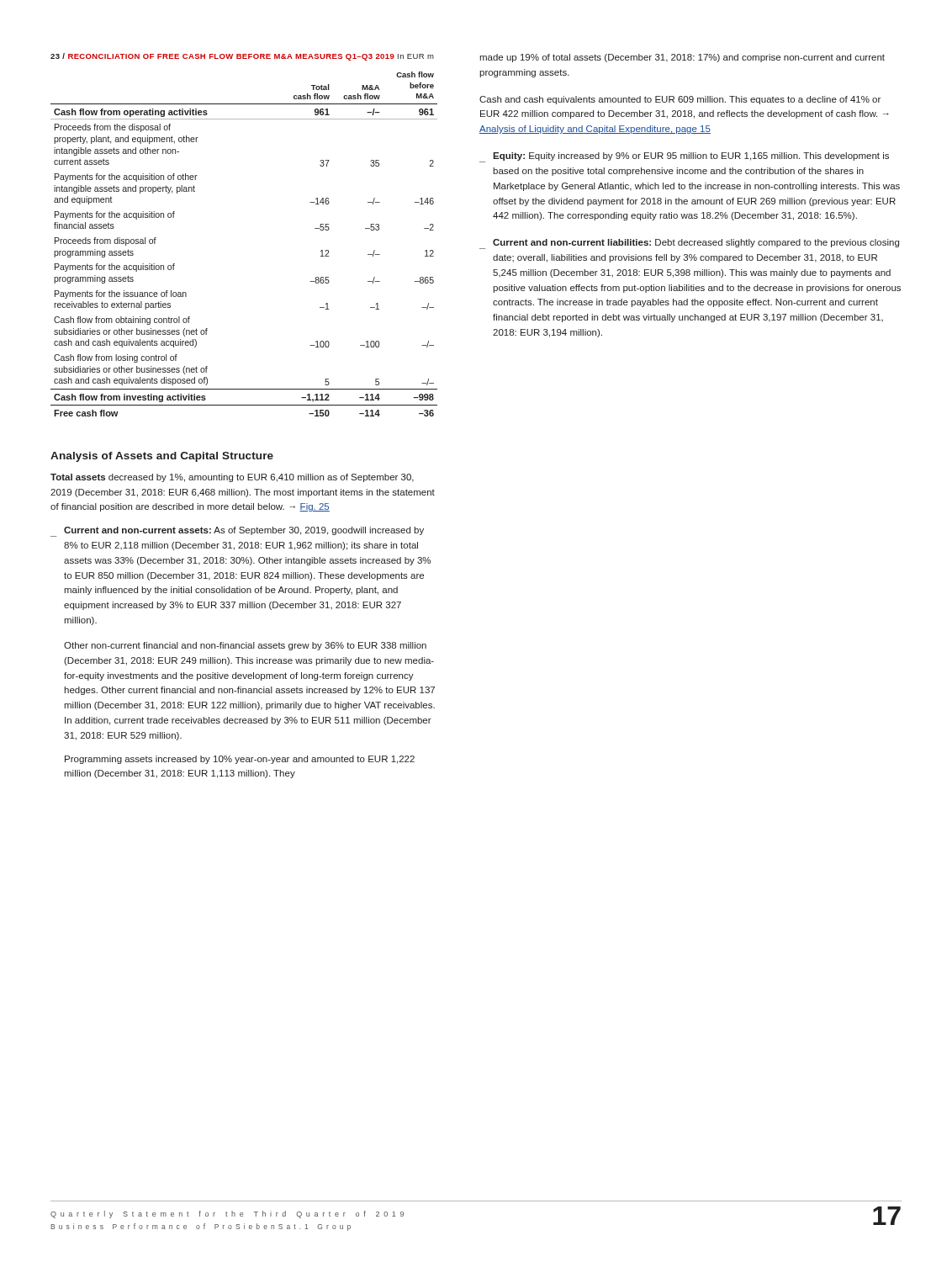This screenshot has width=952, height=1262.
Task: Locate the text block containing "Cash and cash equivalents"
Action: tap(685, 114)
